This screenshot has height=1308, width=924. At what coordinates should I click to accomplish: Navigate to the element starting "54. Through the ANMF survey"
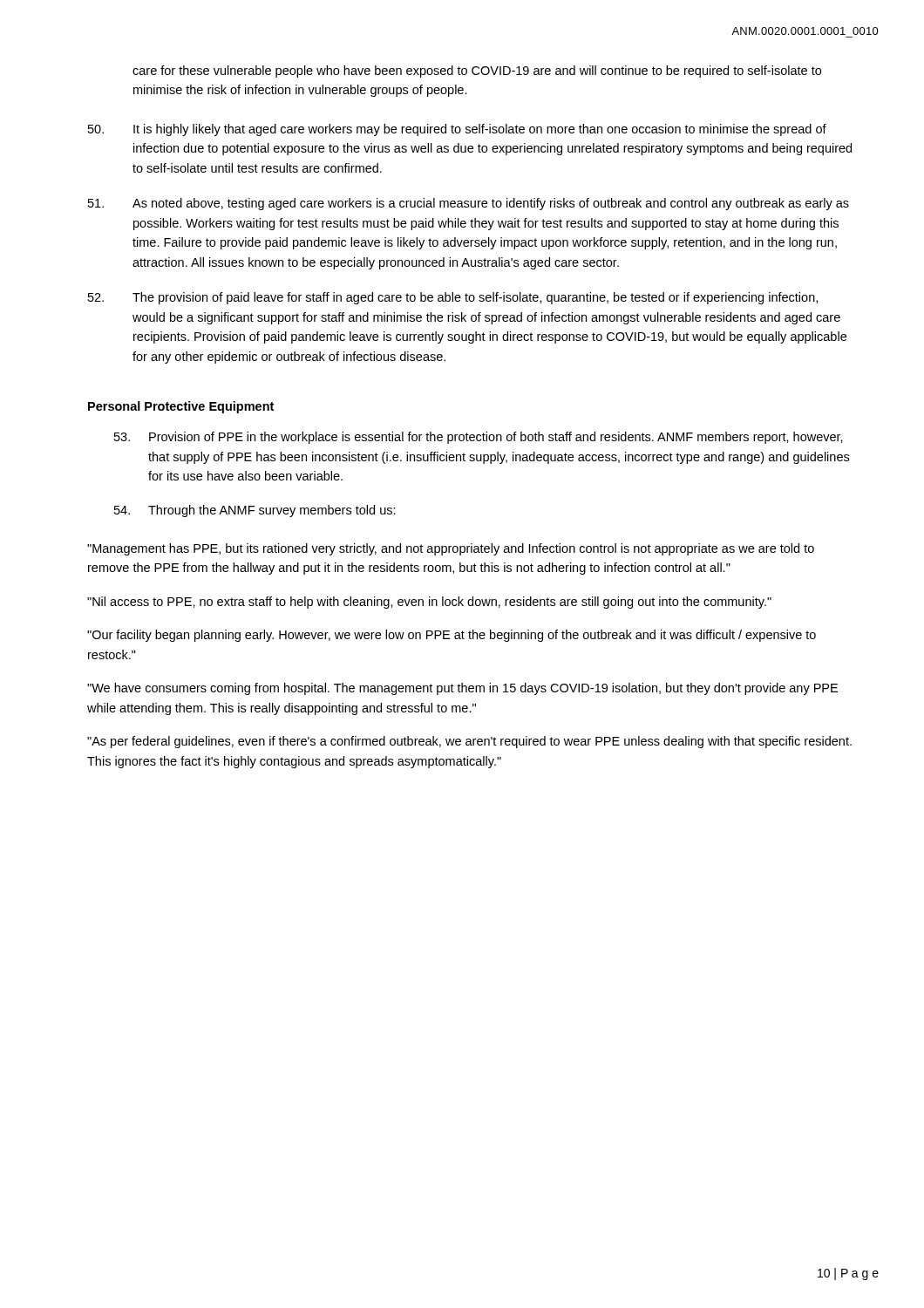coord(255,511)
